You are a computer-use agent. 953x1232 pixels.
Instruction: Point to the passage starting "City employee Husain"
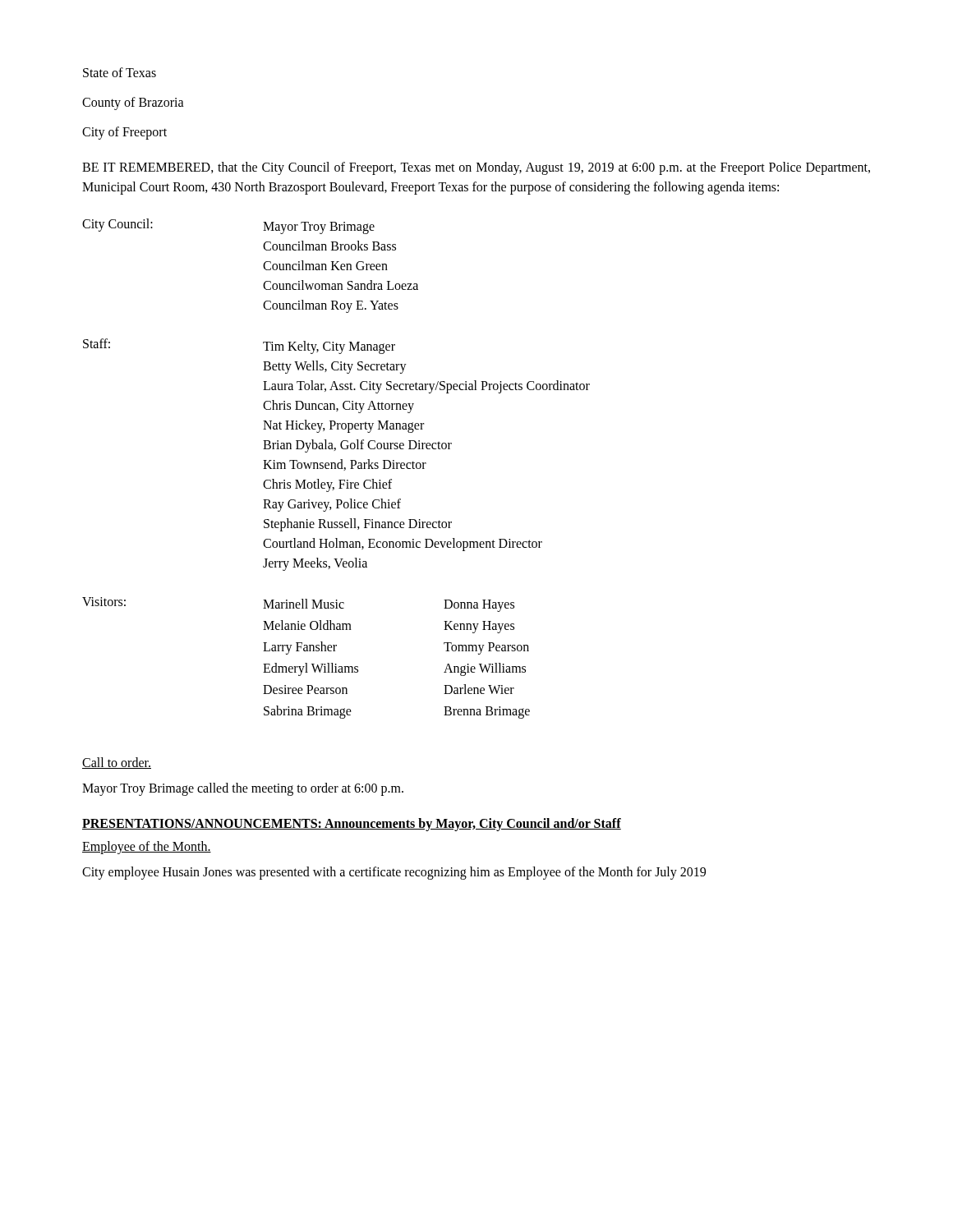(x=394, y=872)
